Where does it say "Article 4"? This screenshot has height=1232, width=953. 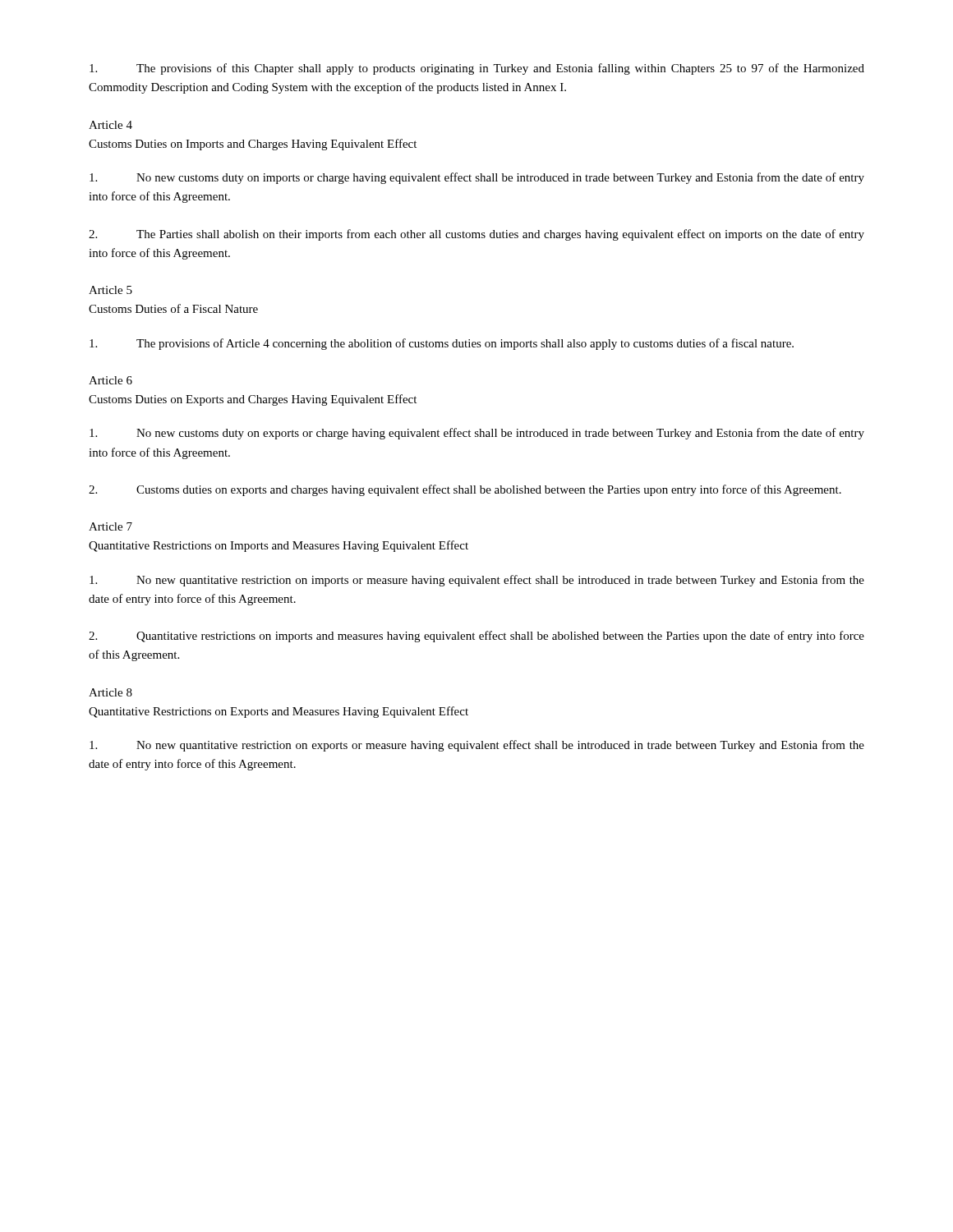[110, 124]
